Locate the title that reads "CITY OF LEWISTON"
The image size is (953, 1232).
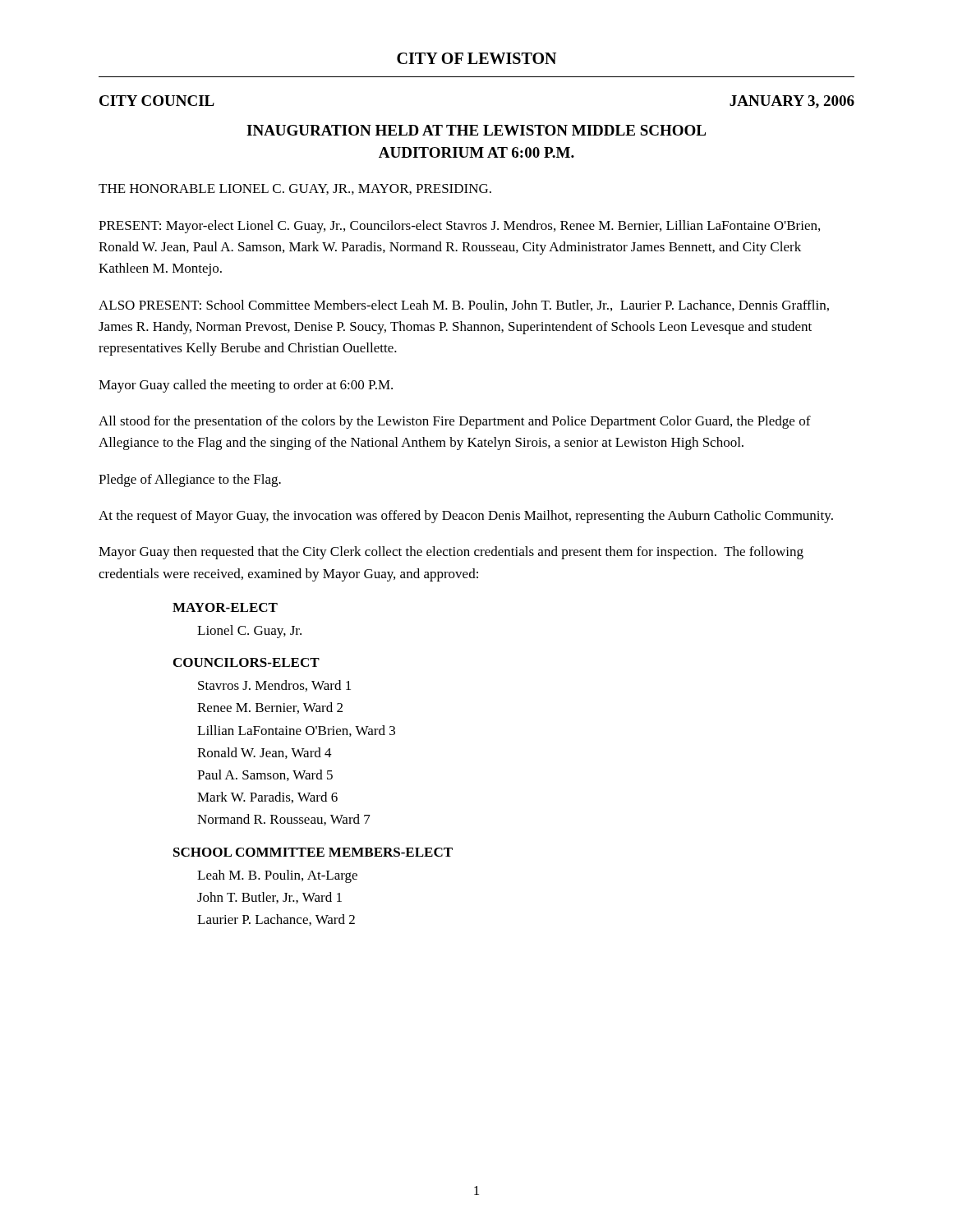476,58
